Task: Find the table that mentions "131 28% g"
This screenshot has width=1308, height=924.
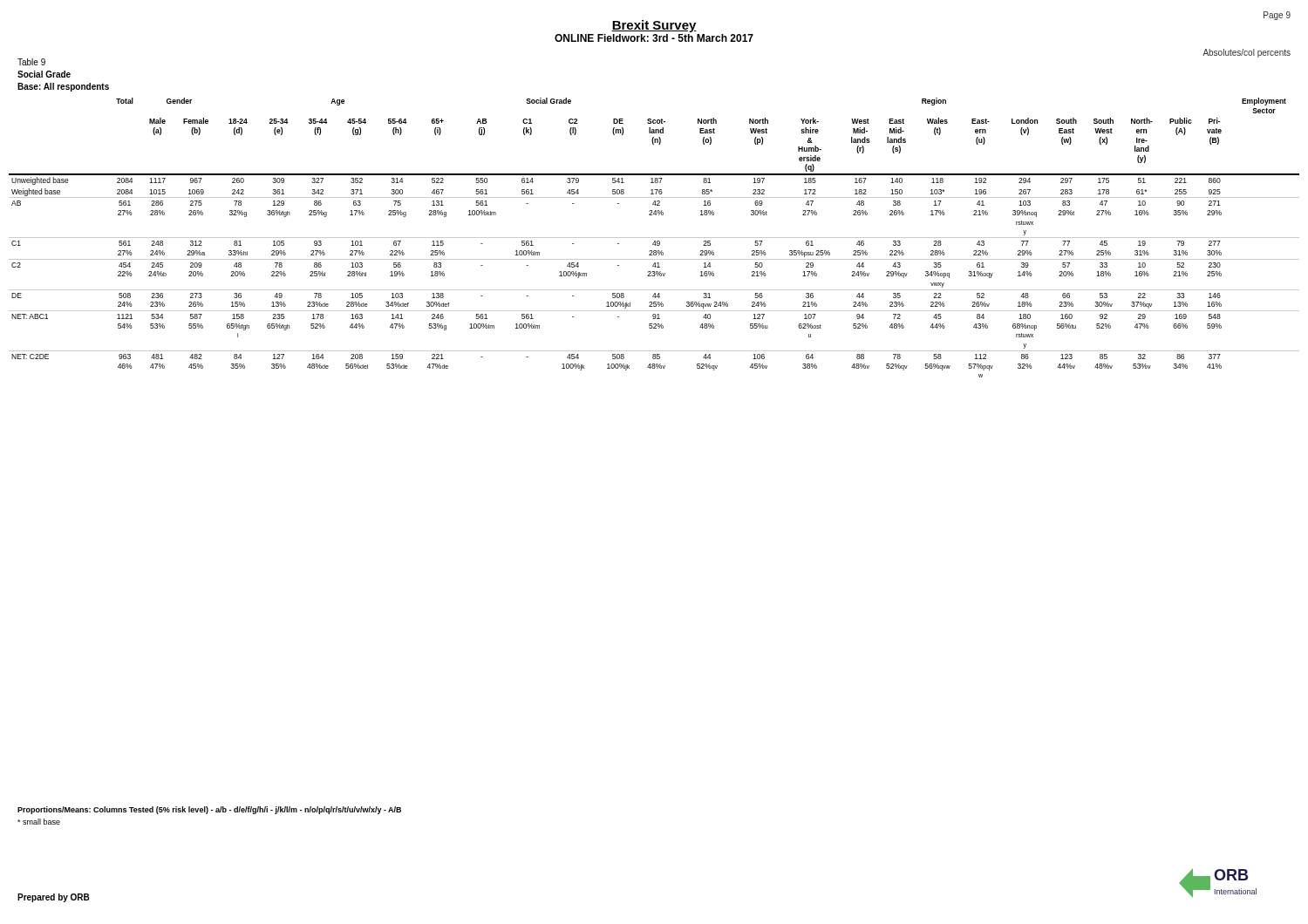Action: tap(654, 238)
